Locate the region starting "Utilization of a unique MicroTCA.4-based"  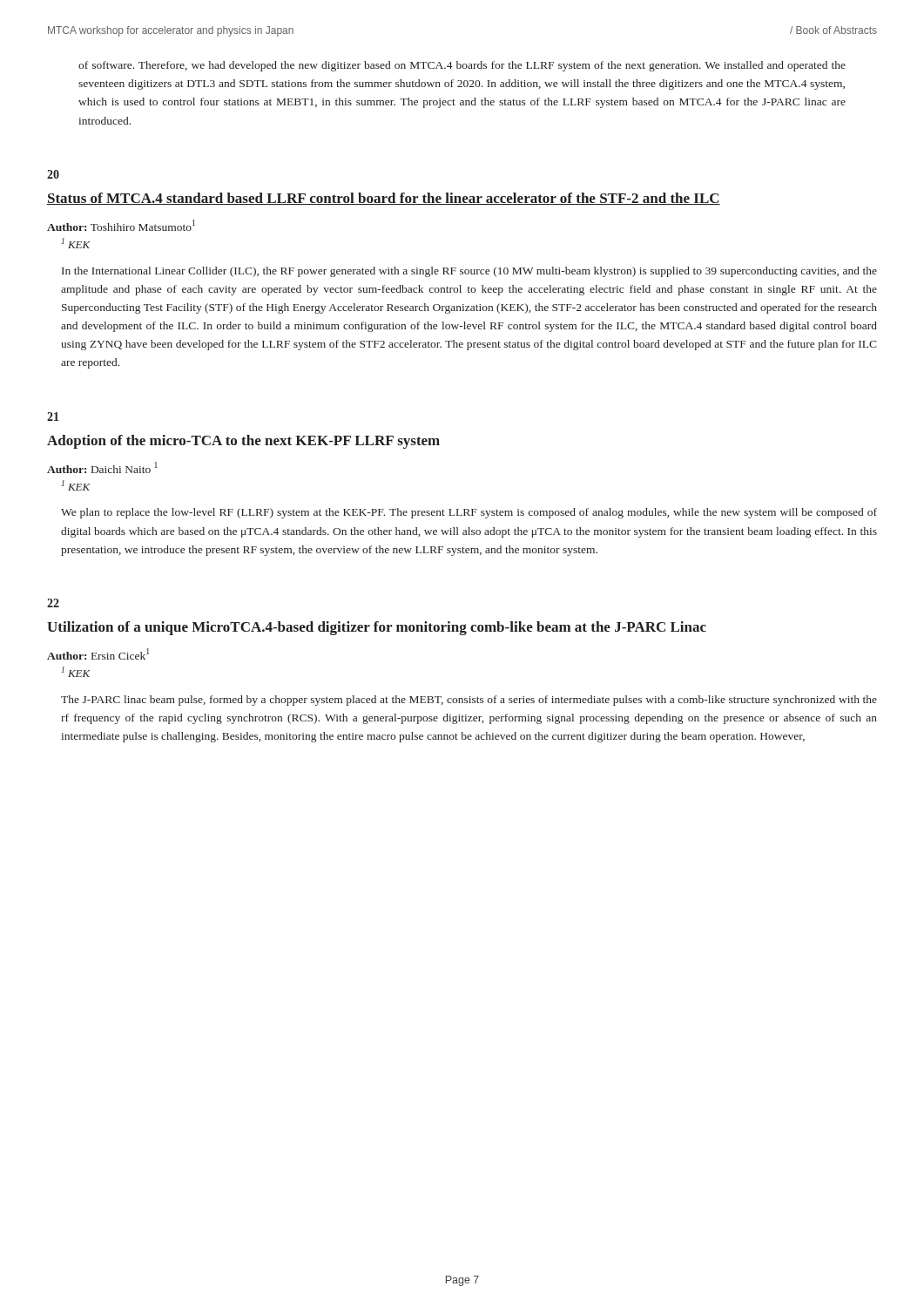[x=377, y=627]
